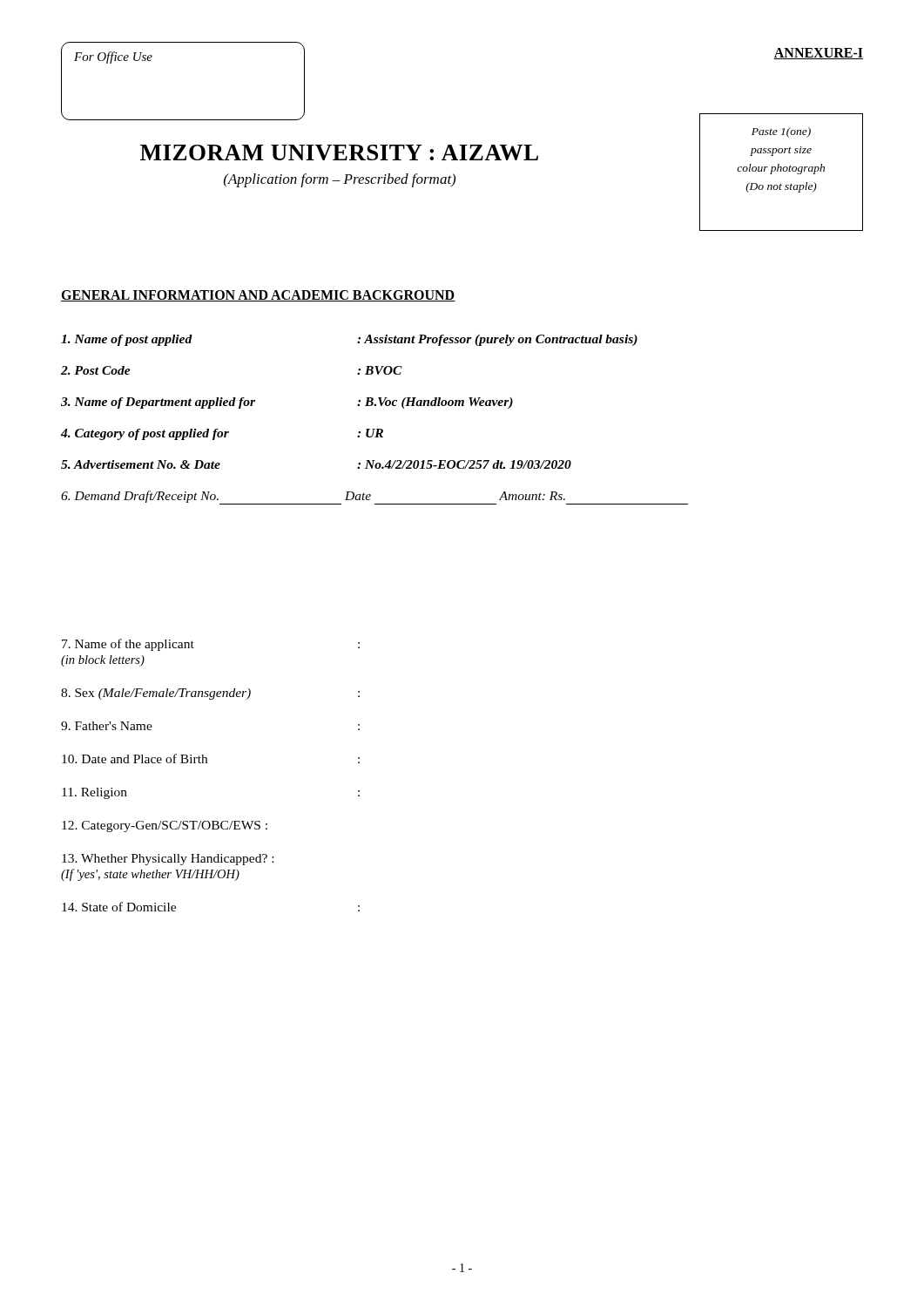This screenshot has width=924, height=1307.
Task: Click on the text starting "11. Religion :"
Action: click(x=90, y=793)
